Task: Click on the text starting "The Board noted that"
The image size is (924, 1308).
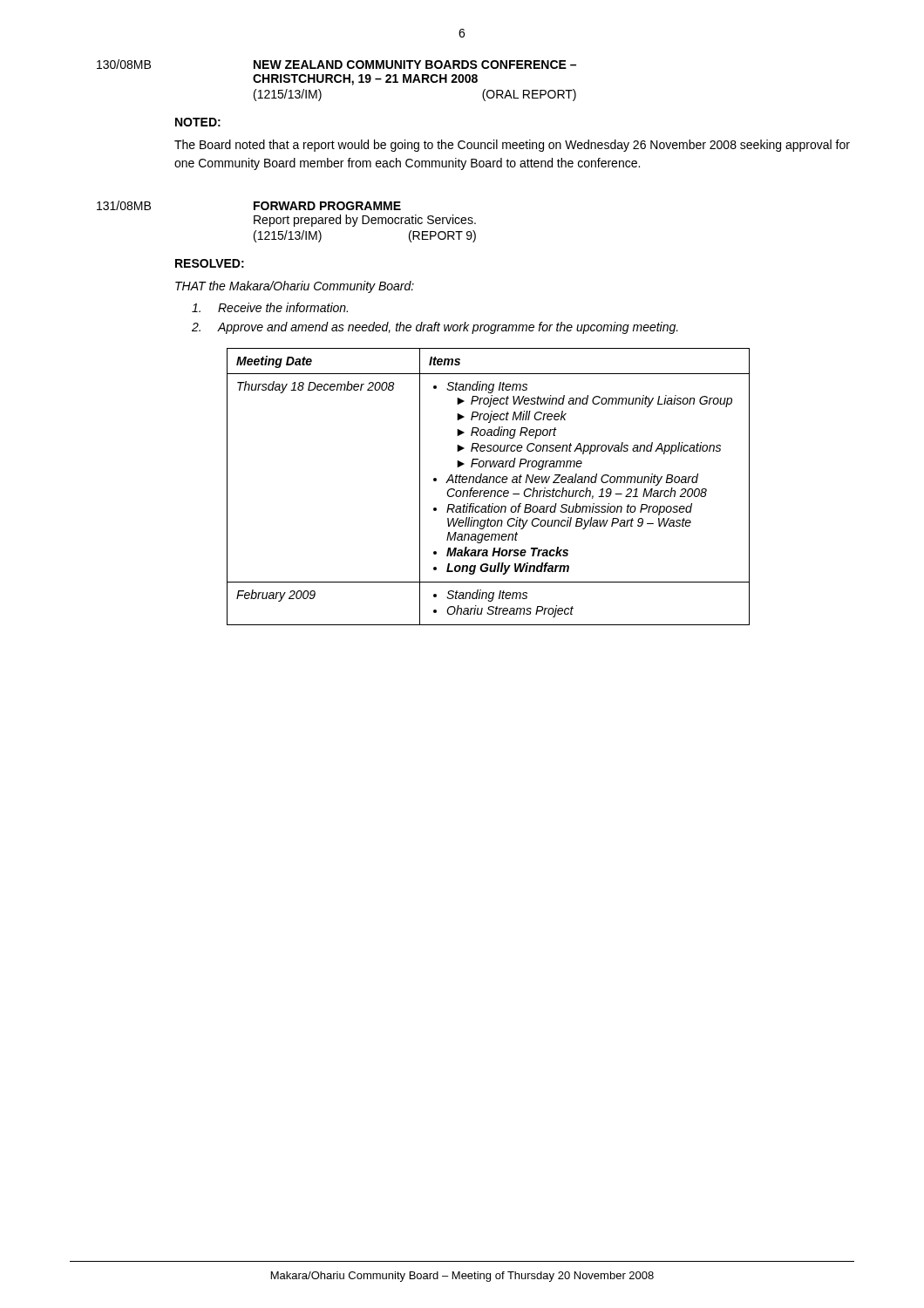Action: (512, 154)
